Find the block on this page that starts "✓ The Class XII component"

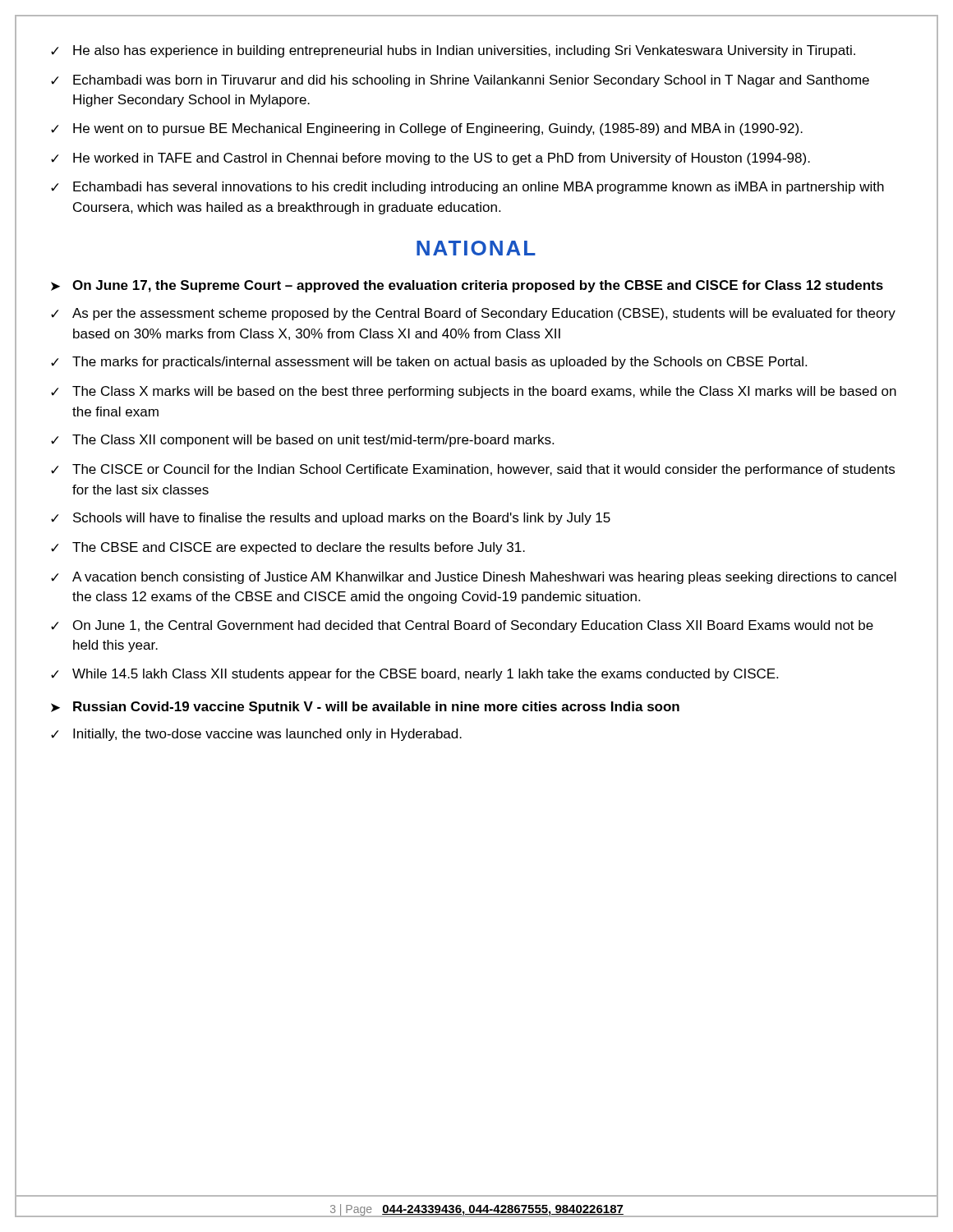tap(476, 441)
